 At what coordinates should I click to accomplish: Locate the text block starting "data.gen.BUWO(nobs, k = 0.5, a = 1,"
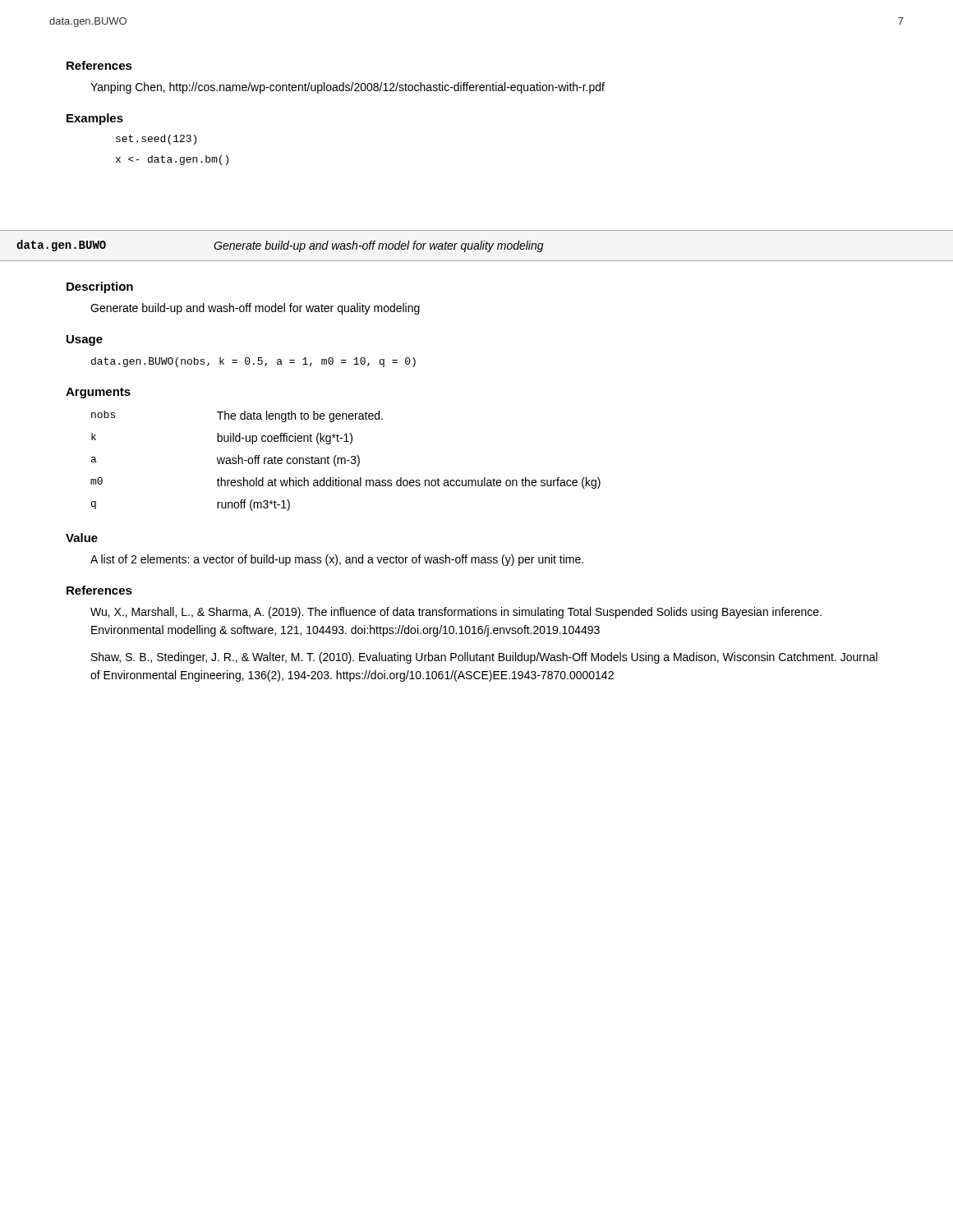pyautogui.click(x=254, y=361)
